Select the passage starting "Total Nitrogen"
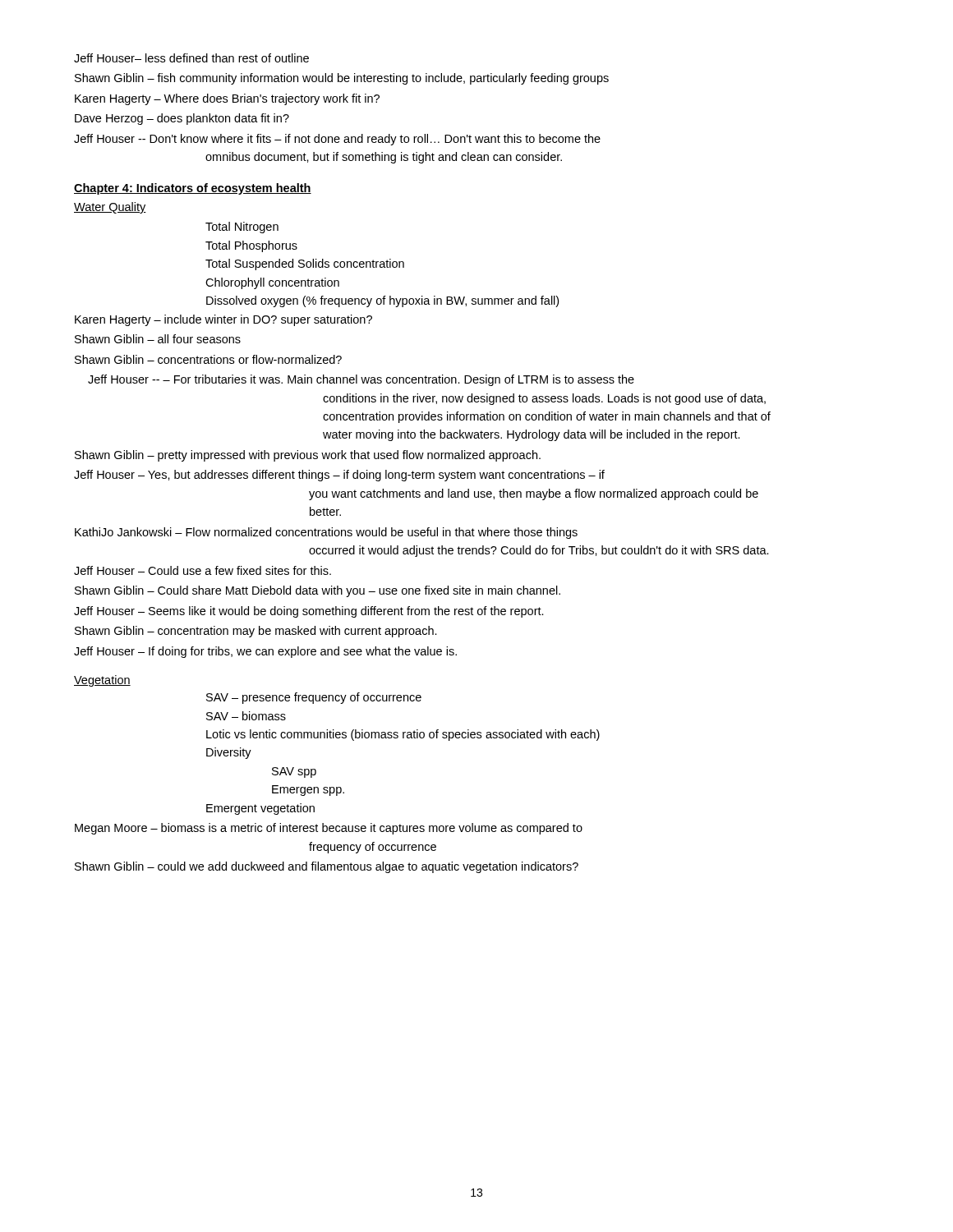 coord(242,227)
